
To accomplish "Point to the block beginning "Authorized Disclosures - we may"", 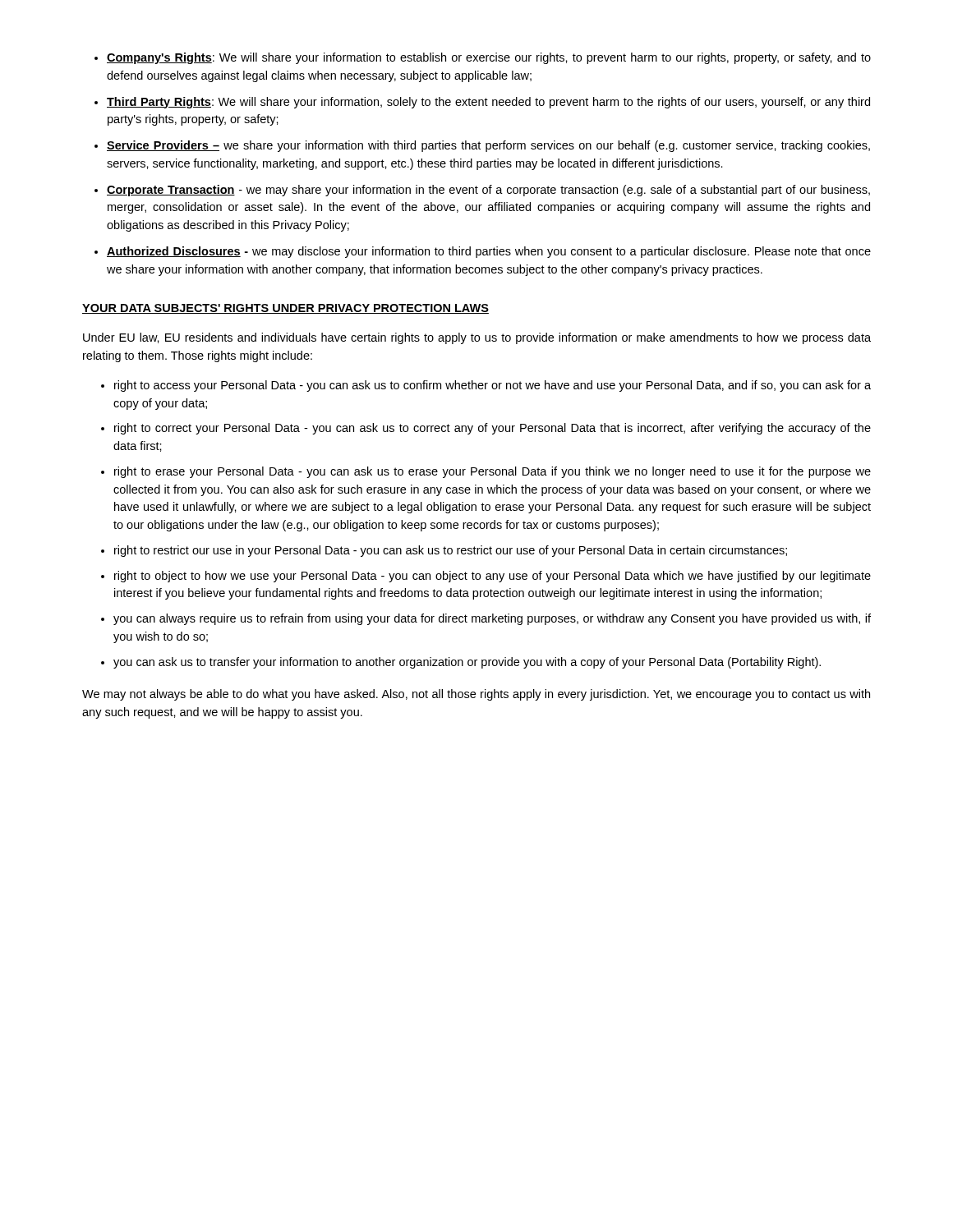I will pyautogui.click(x=489, y=261).
